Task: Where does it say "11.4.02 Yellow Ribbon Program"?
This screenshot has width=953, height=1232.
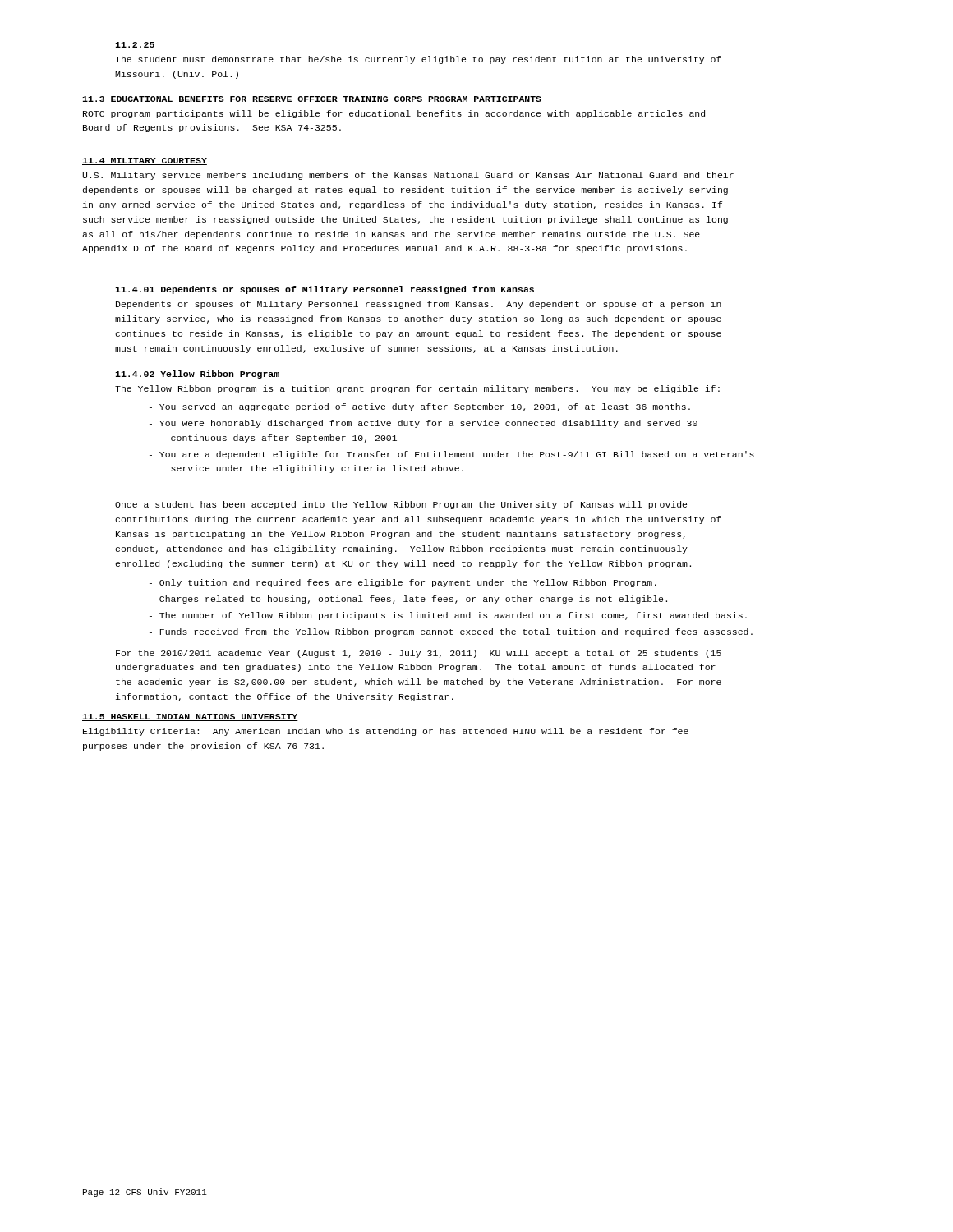Action: pos(197,374)
